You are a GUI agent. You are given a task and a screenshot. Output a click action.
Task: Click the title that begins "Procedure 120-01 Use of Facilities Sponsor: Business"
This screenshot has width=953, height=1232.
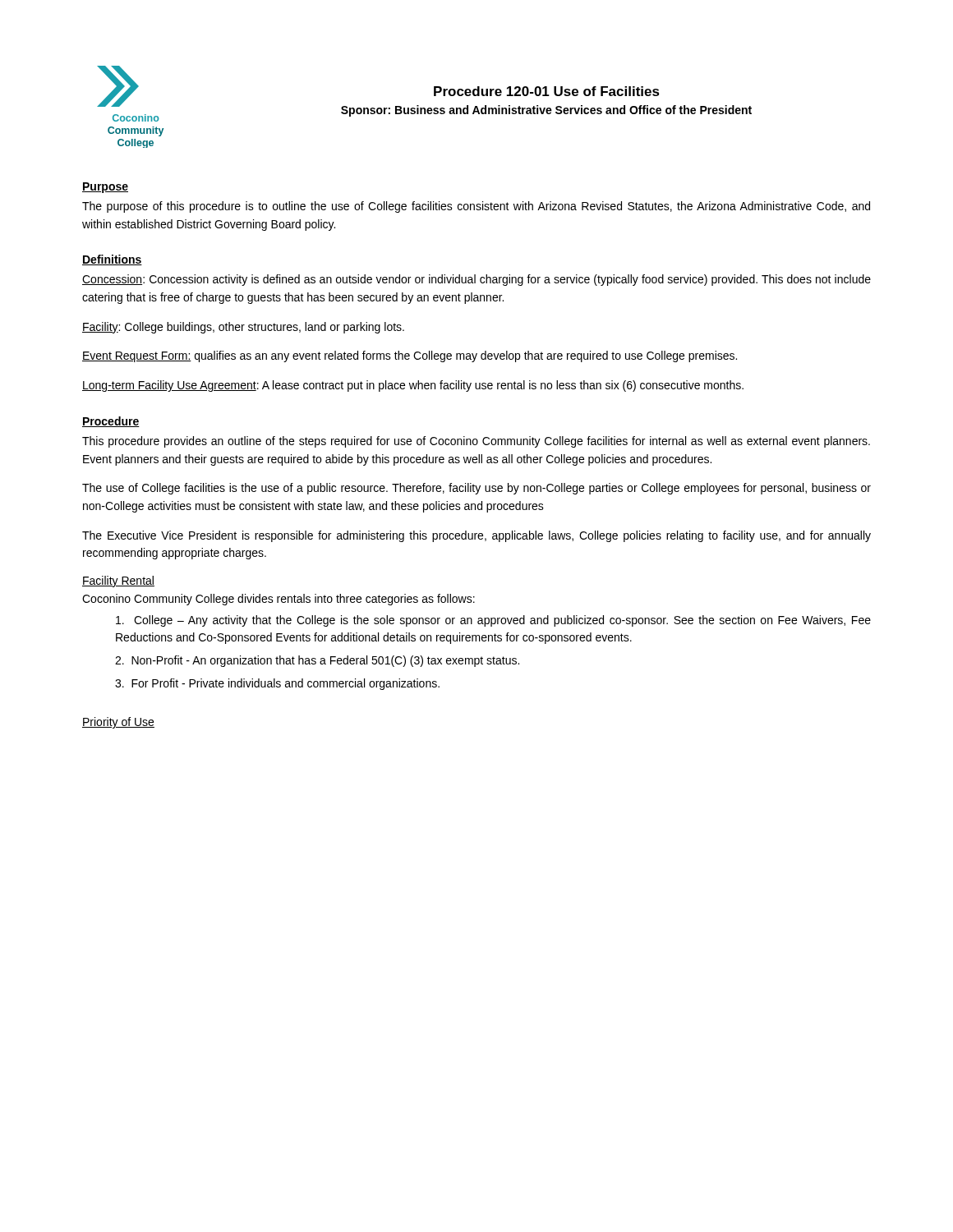click(546, 100)
